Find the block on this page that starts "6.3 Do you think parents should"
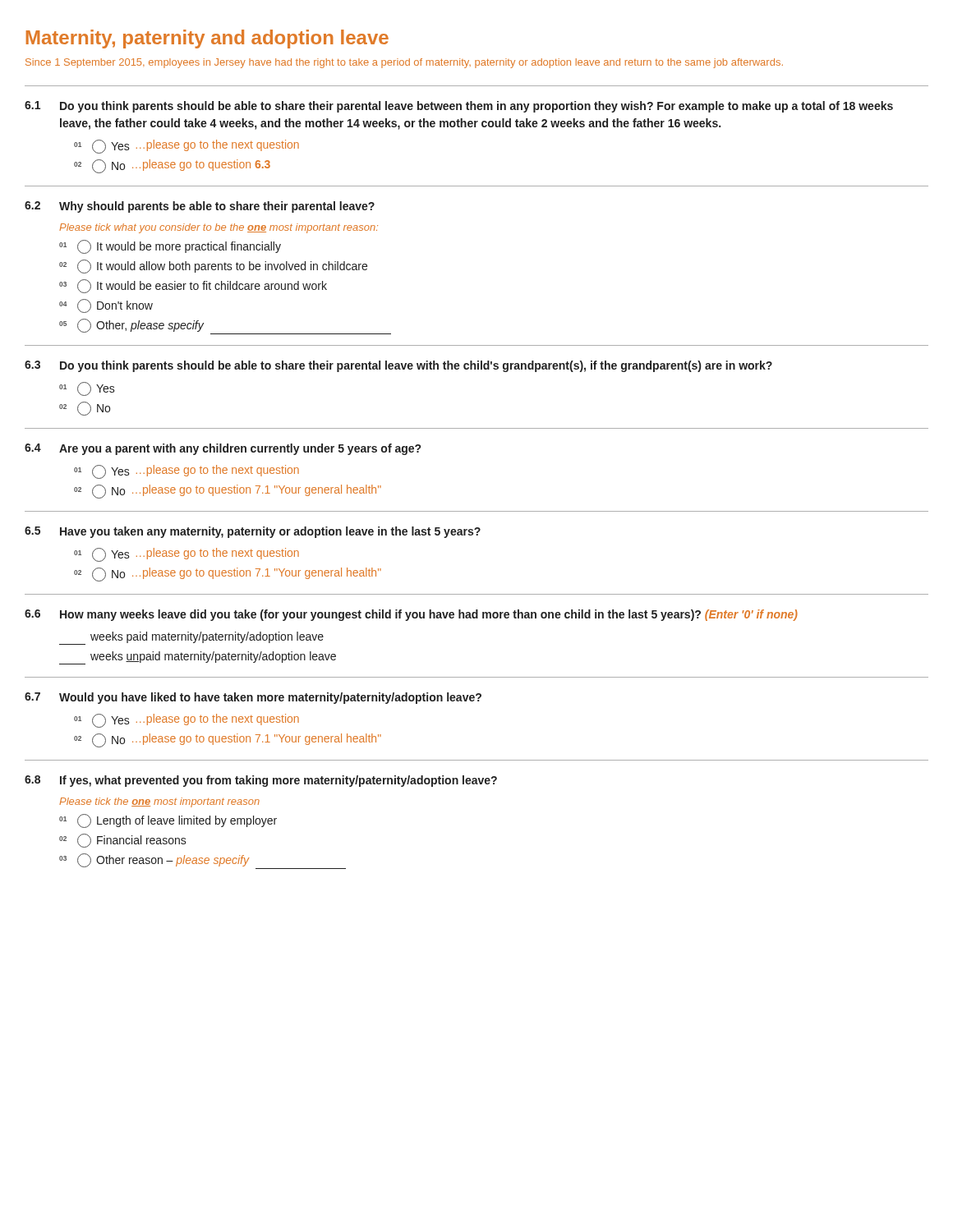 398,366
